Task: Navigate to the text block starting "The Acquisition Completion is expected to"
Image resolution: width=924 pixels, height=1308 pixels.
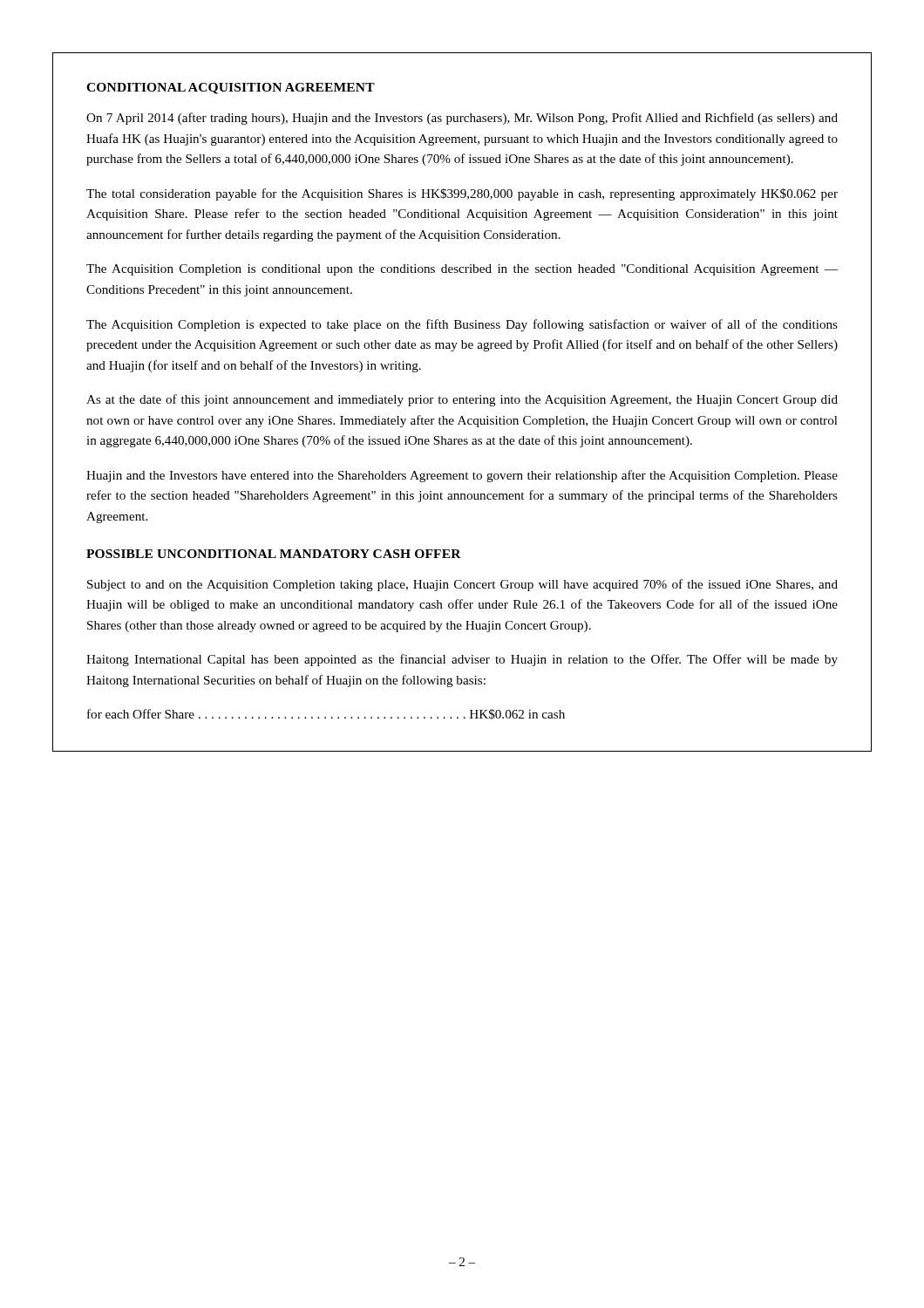Action: click(x=462, y=344)
